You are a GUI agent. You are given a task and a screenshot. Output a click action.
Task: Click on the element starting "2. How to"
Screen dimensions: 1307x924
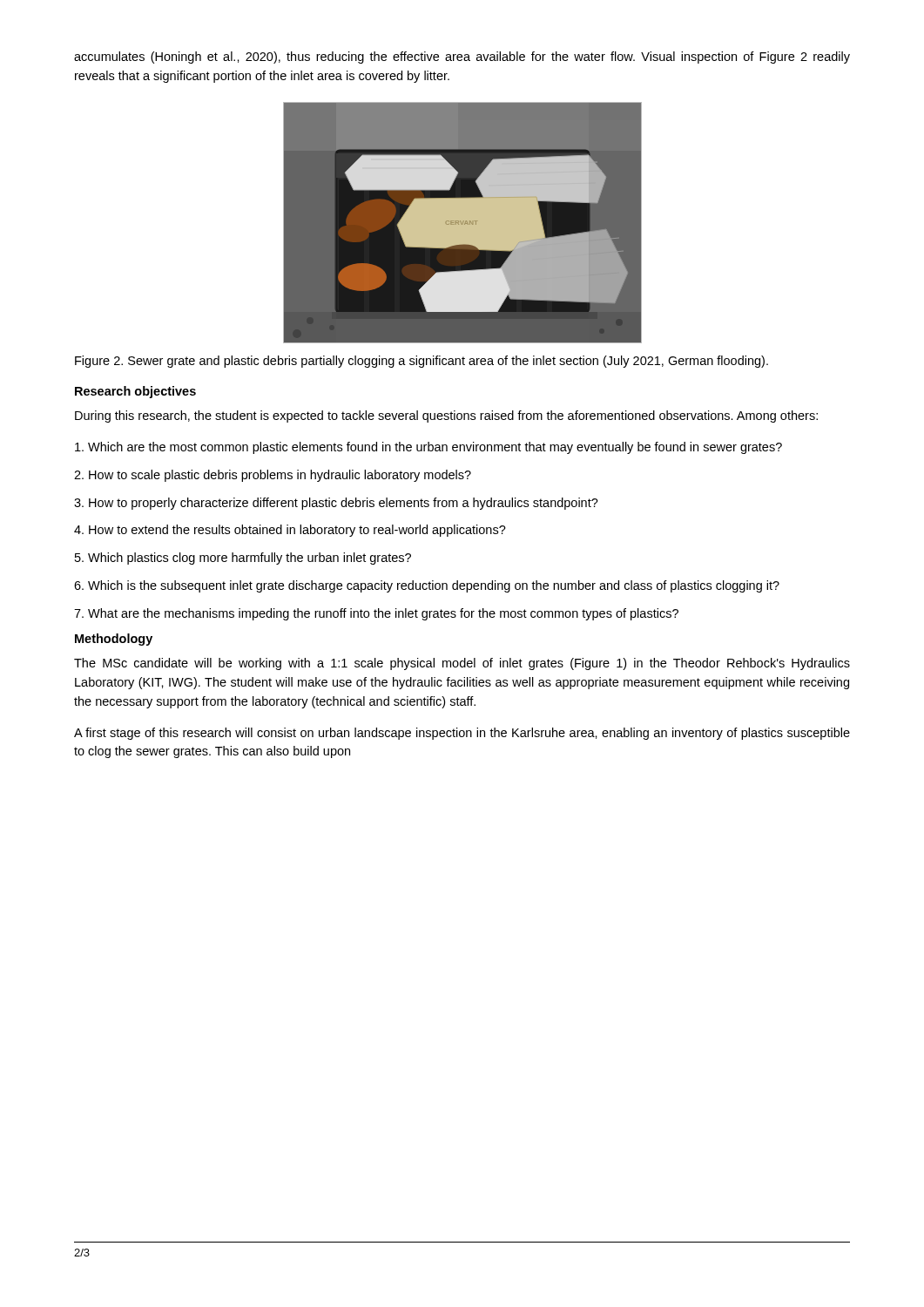pyautogui.click(x=273, y=475)
